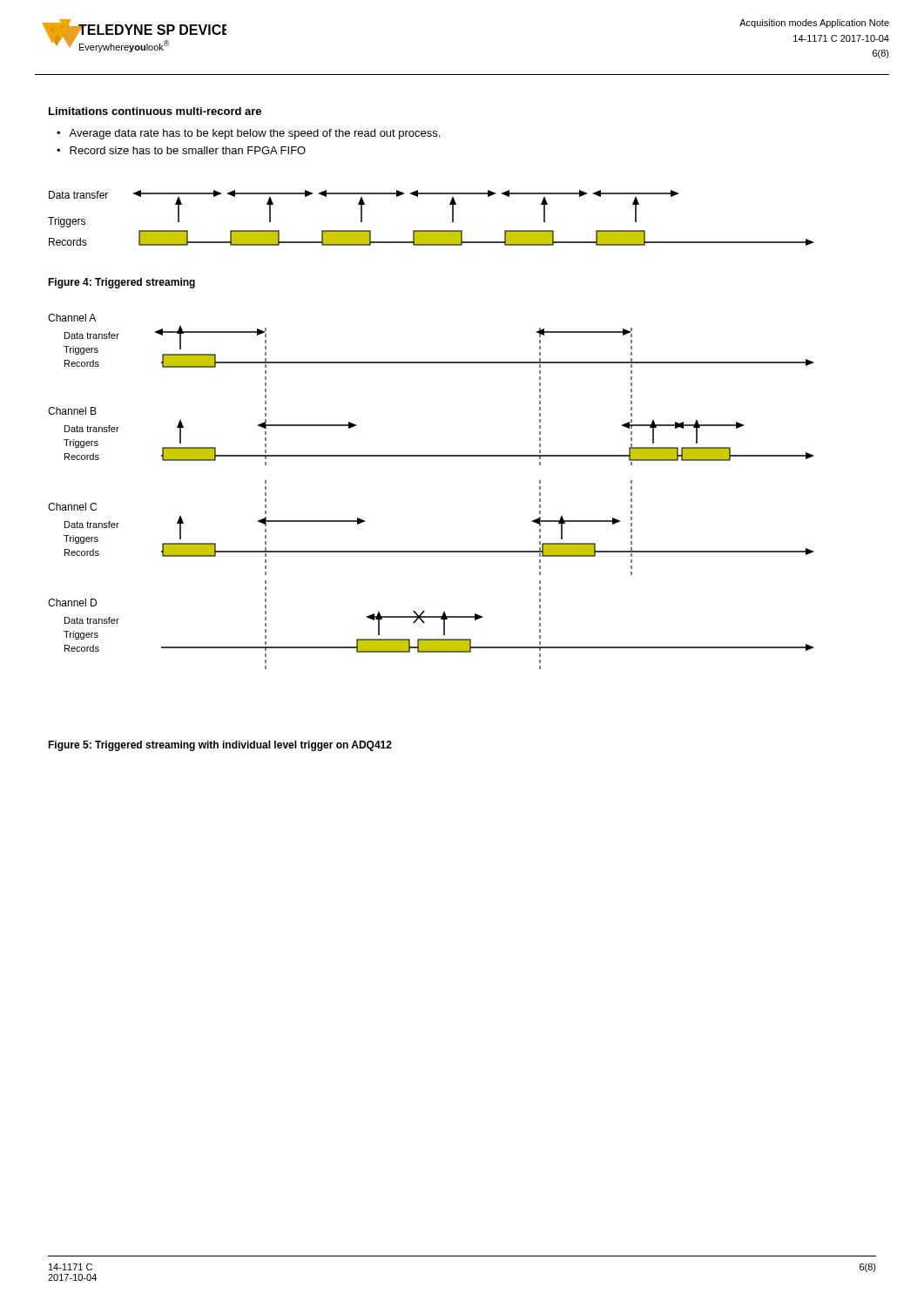Point to the block starting "Limitations continuous multi-record are"
Image resolution: width=924 pixels, height=1307 pixels.
tap(155, 111)
